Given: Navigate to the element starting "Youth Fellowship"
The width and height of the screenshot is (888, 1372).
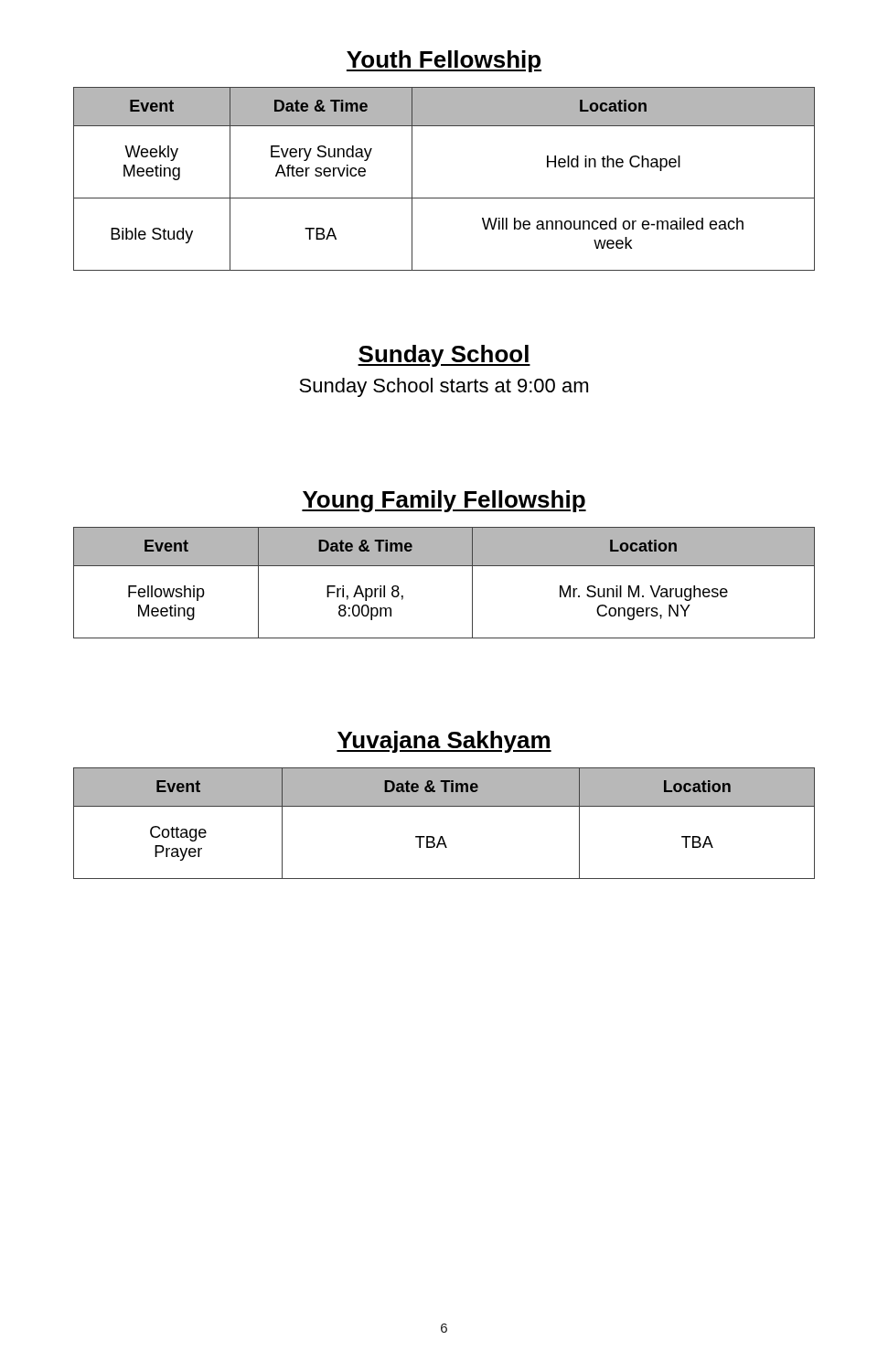Looking at the screenshot, I should coord(444,59).
